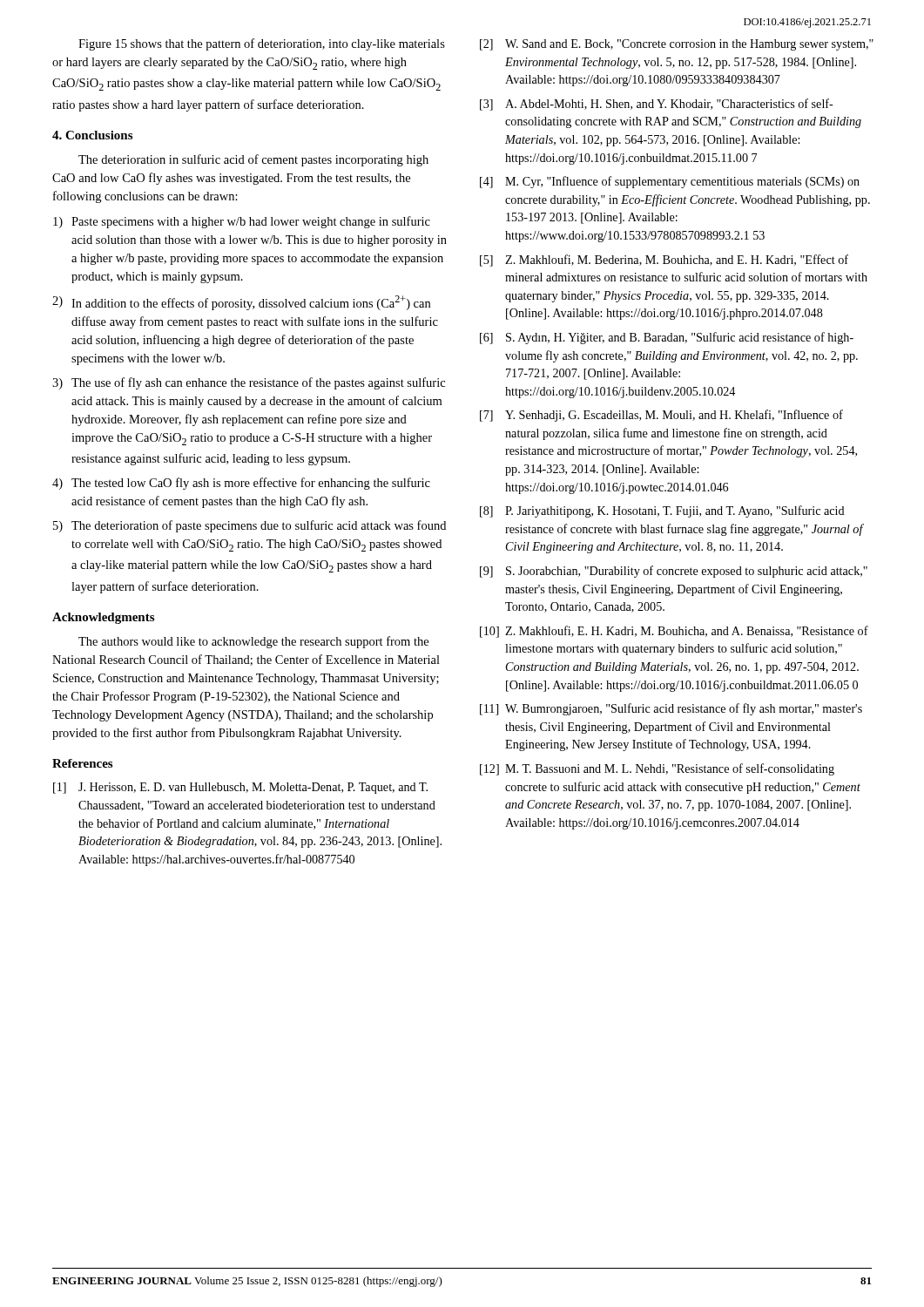Navigate to the block starting "4) The tested low CaO"
The image size is (924, 1307).
tap(250, 492)
